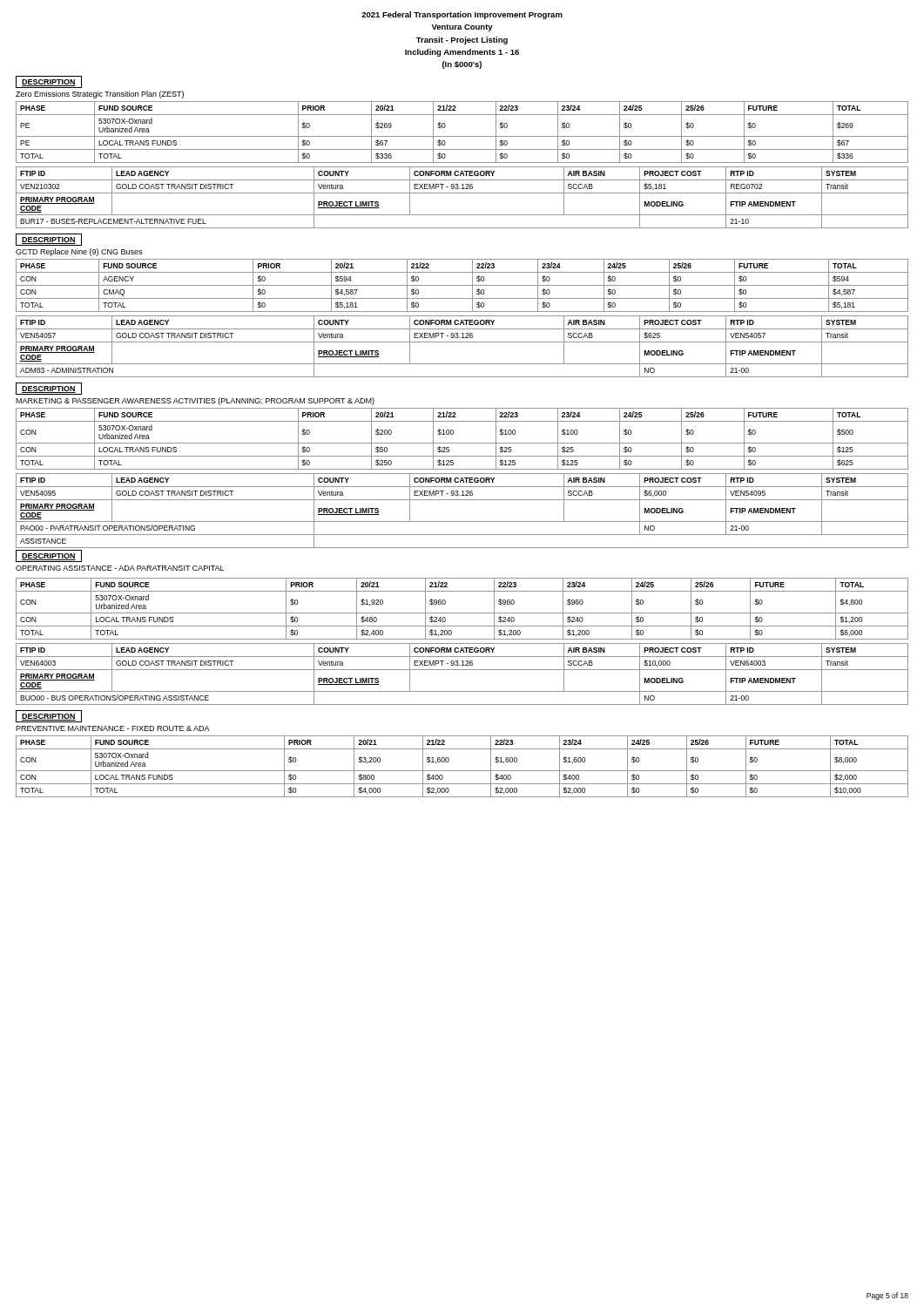This screenshot has height=1307, width=924.
Task: Find the block on this page that starts "MARKETING & PASSENGER"
Action: (195, 401)
